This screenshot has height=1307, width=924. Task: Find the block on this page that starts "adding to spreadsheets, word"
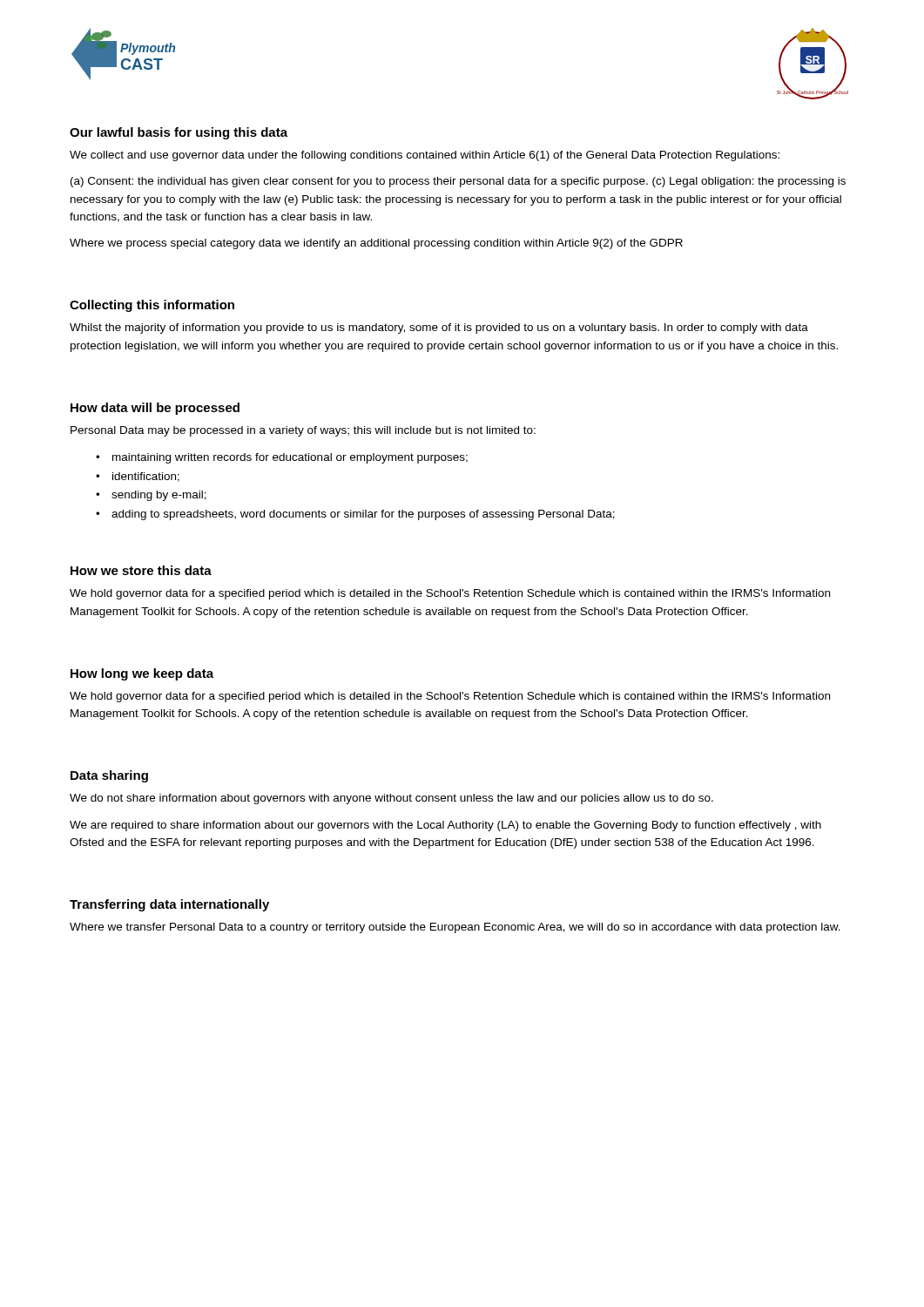pyautogui.click(x=363, y=514)
